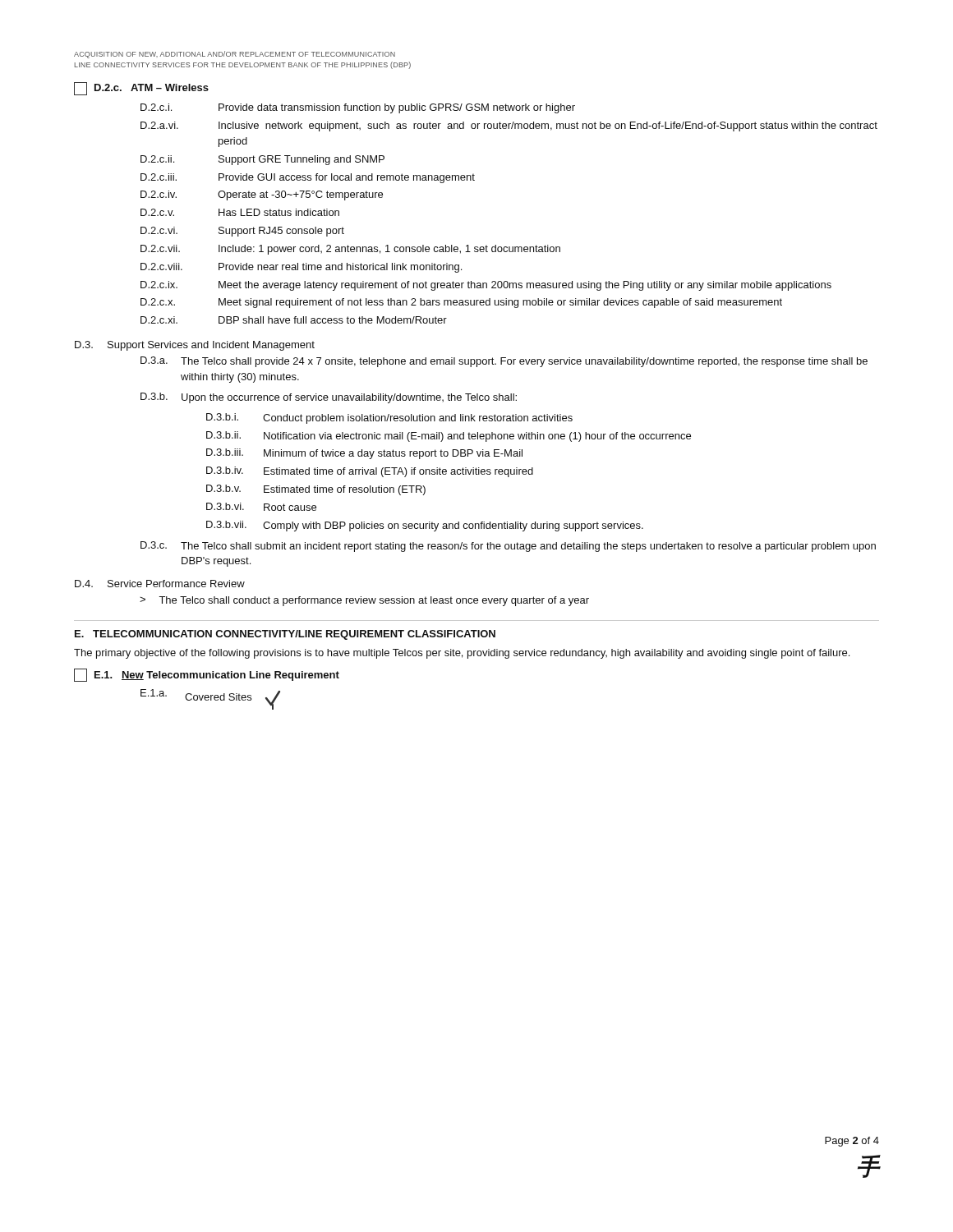Click on the text starting "D.2.c. ATM – Wireless"
Viewport: 953px width, 1232px height.
141,88
